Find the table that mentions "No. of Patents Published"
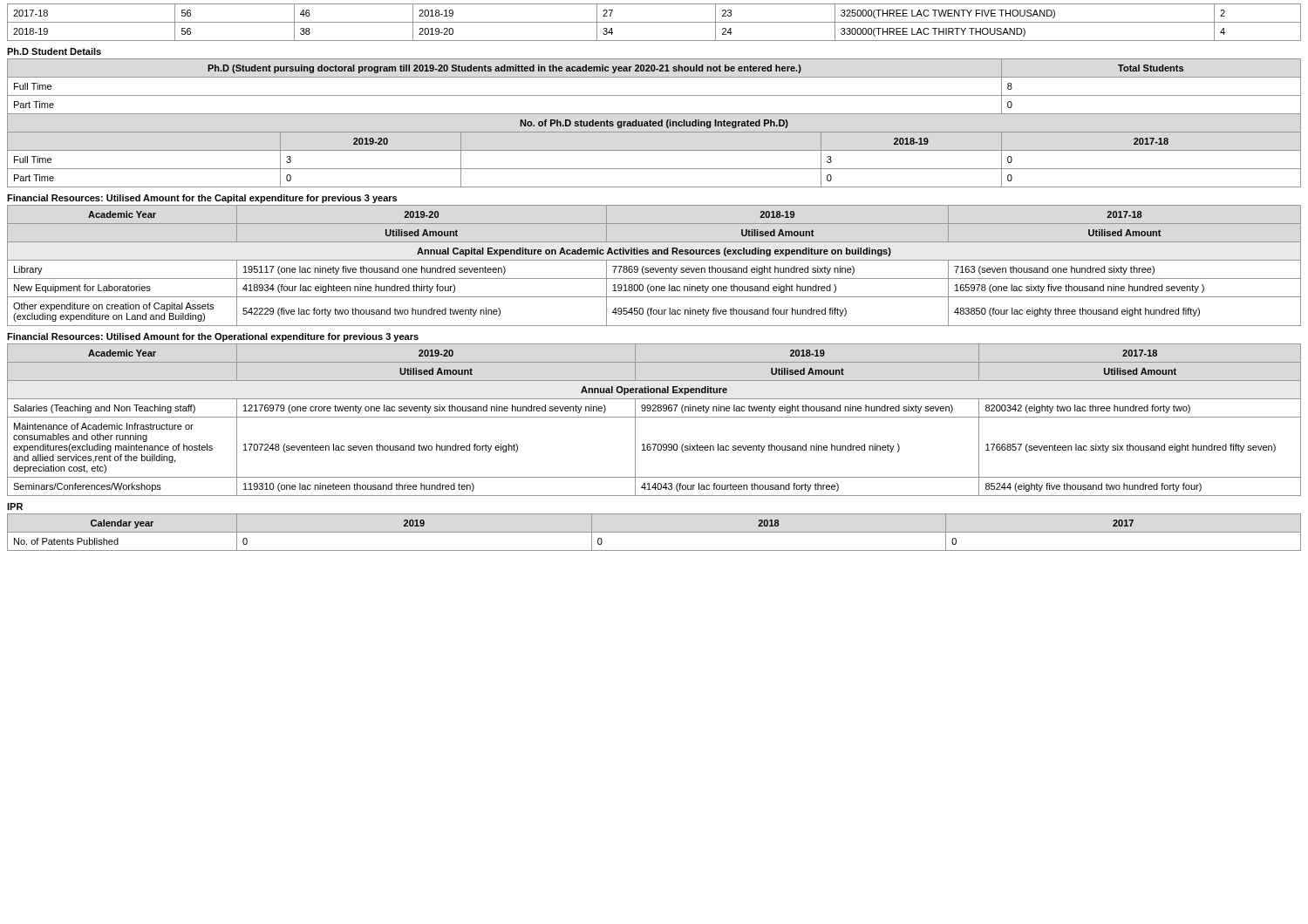Image resolution: width=1308 pixels, height=924 pixels. [654, 532]
